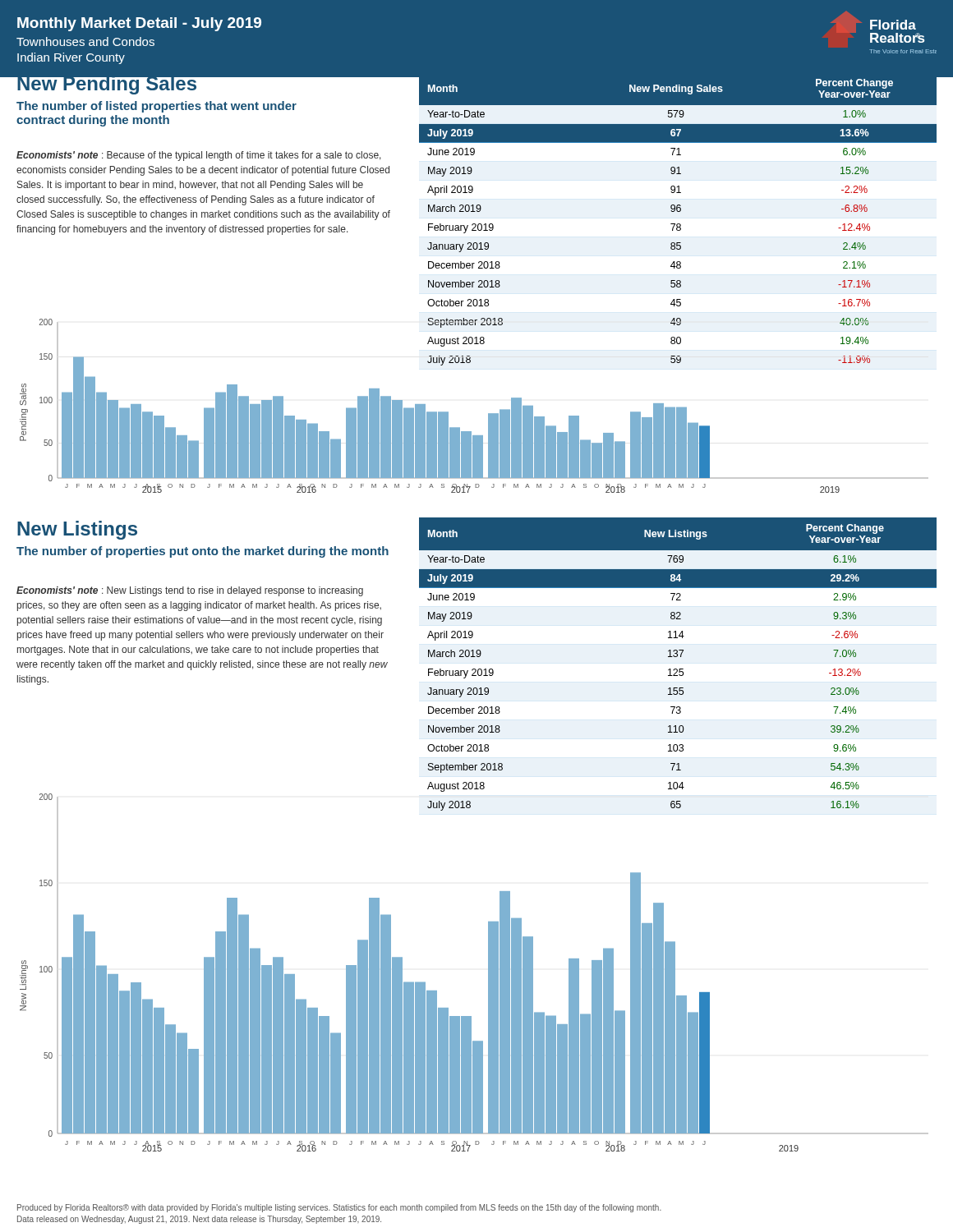This screenshot has width=953, height=1232.
Task: Locate the text block with the text "The number of properties put"
Action: [205, 551]
